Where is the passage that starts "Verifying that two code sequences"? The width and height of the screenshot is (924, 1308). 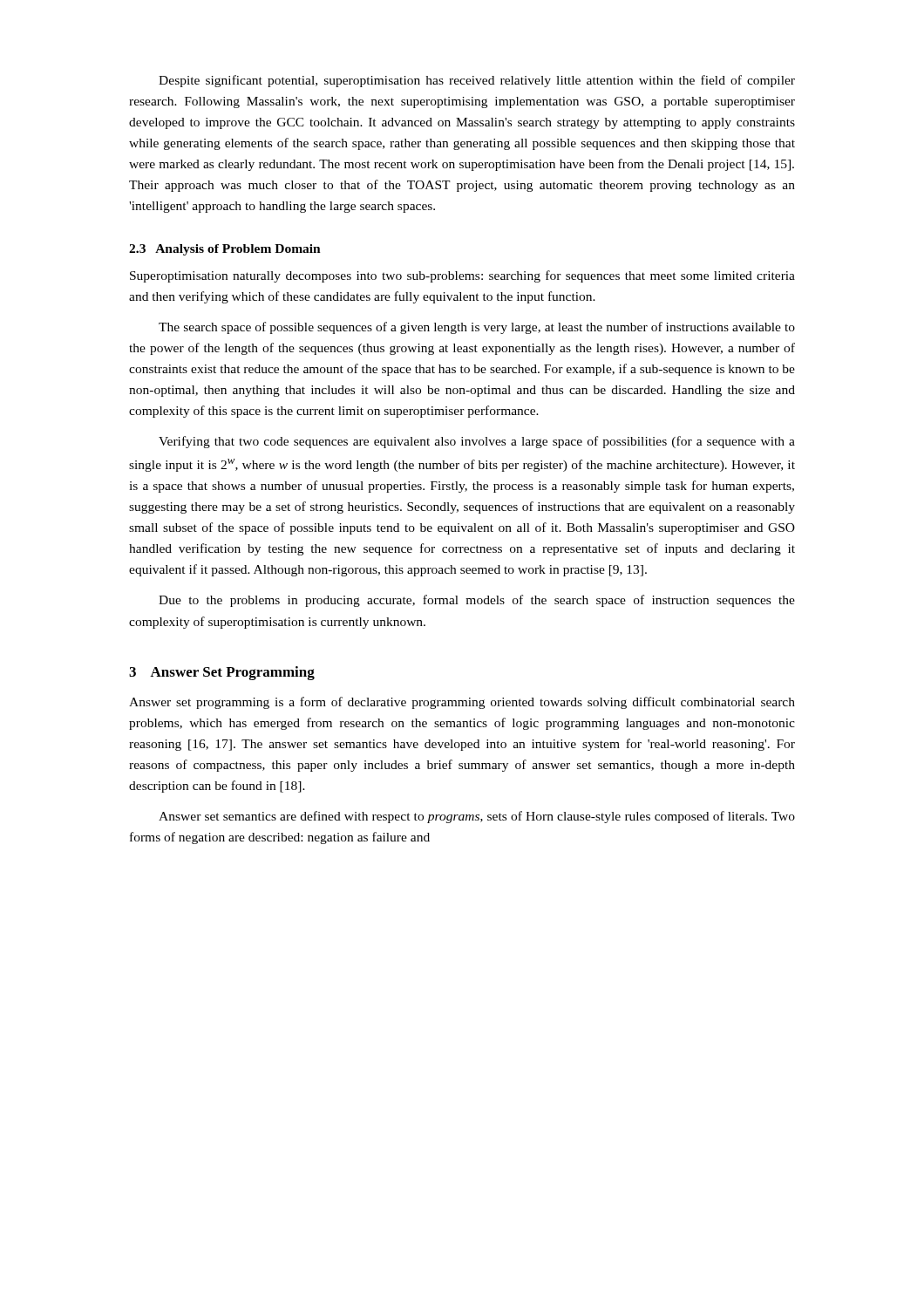pos(462,506)
